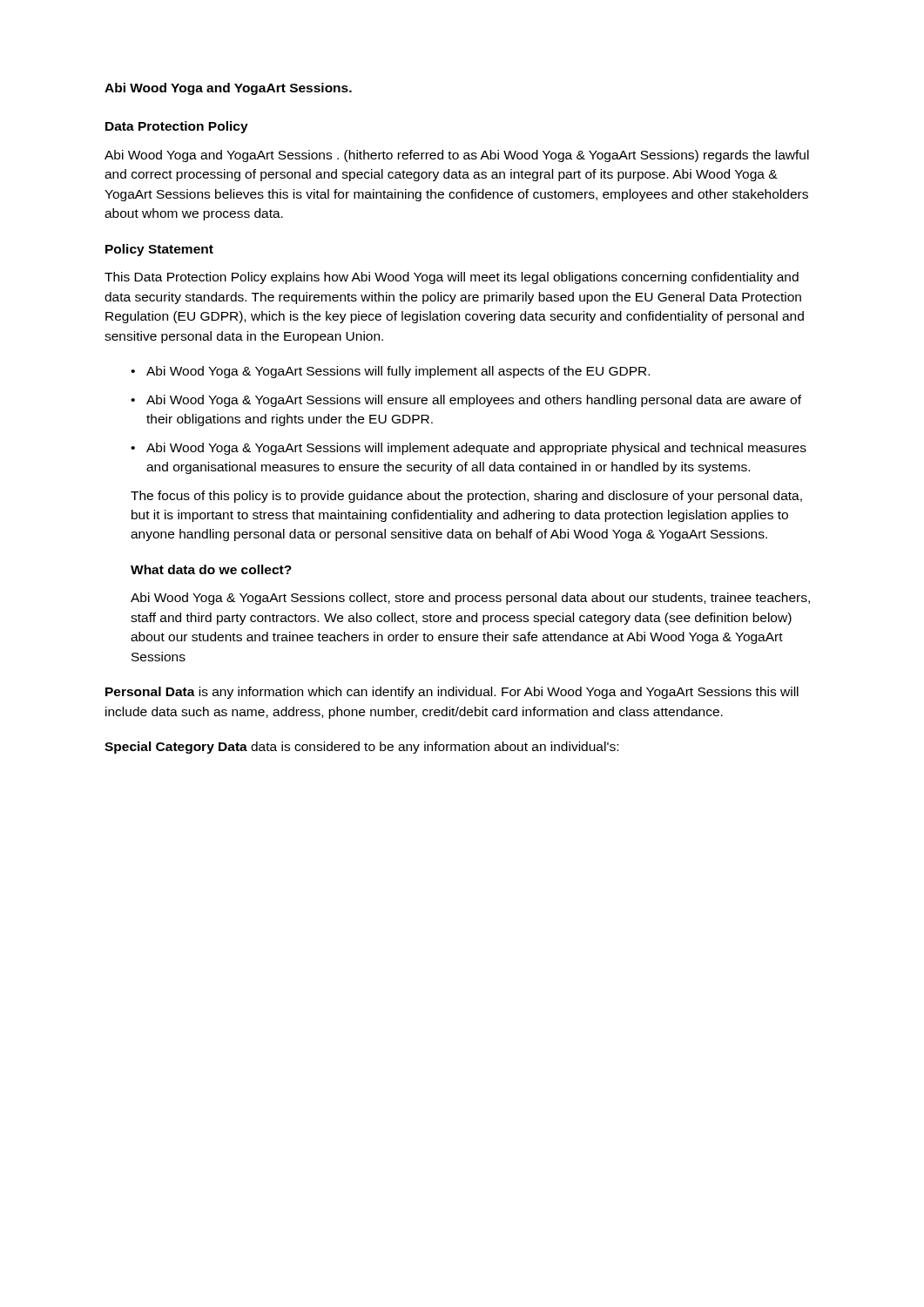Find the text starting "This Data Protection Policy explains how Abi Wood"

click(455, 306)
